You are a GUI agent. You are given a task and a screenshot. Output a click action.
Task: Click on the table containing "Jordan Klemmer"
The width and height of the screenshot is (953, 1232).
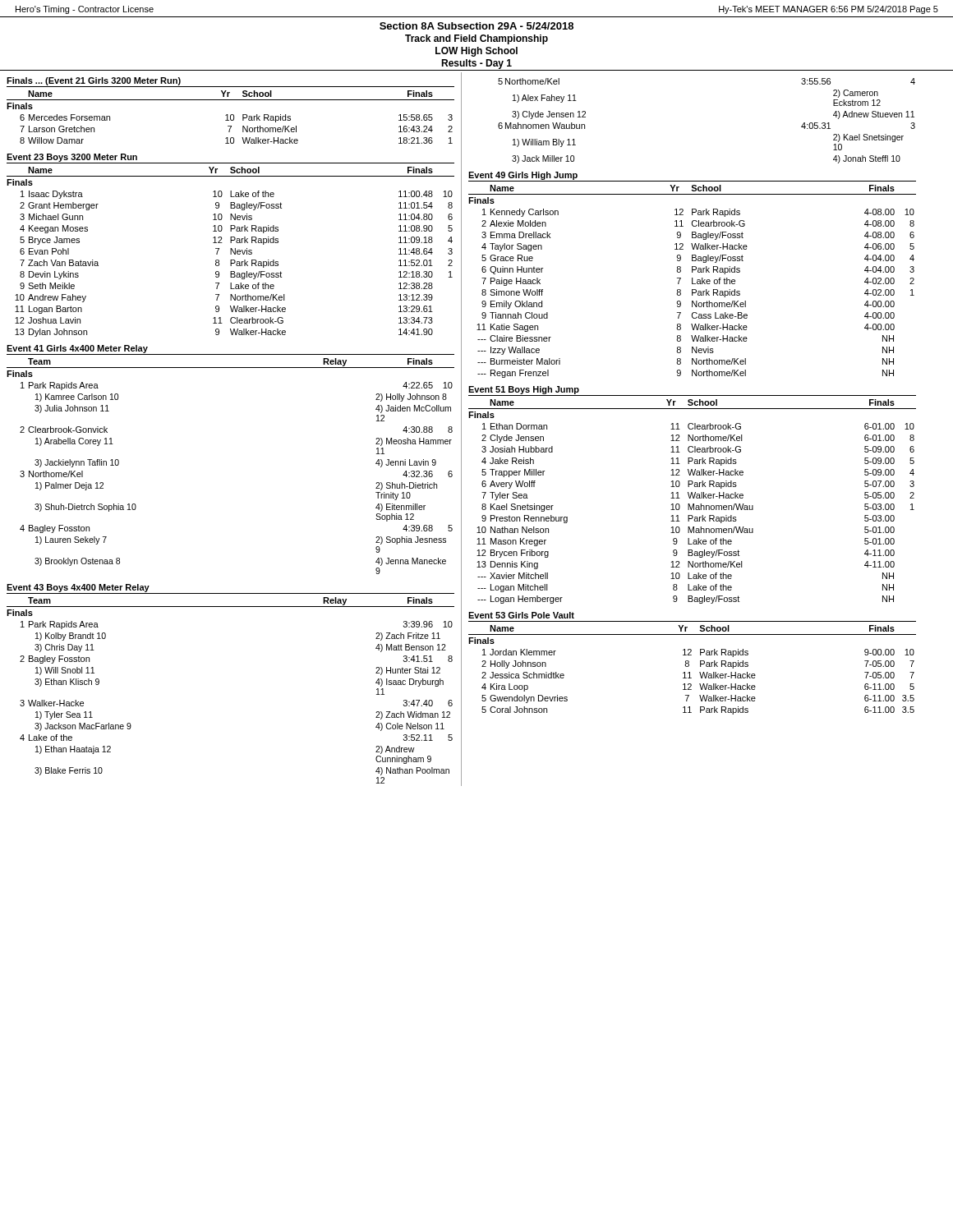coord(692,669)
